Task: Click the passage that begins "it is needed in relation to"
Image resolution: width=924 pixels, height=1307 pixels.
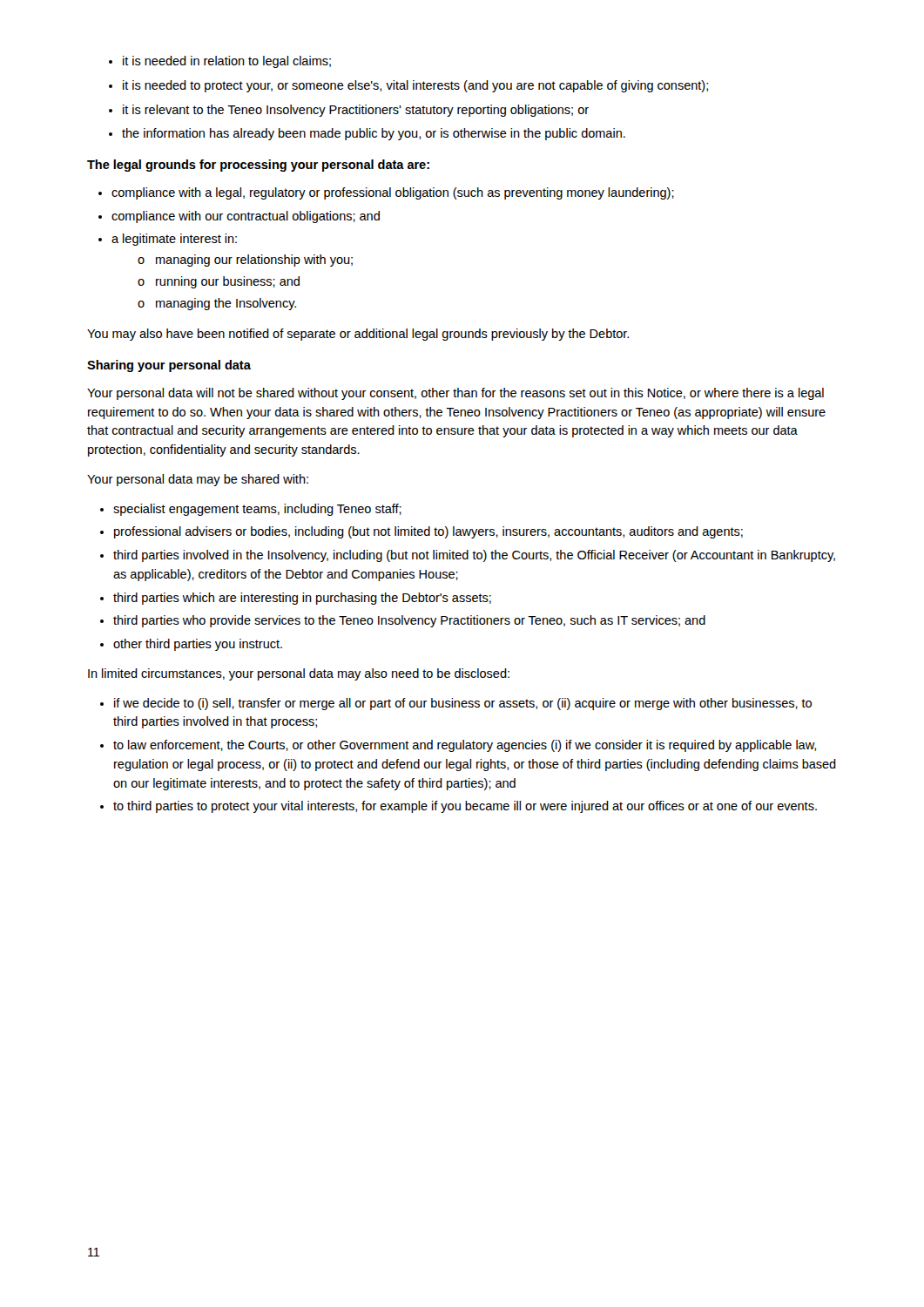Action: pos(227,61)
